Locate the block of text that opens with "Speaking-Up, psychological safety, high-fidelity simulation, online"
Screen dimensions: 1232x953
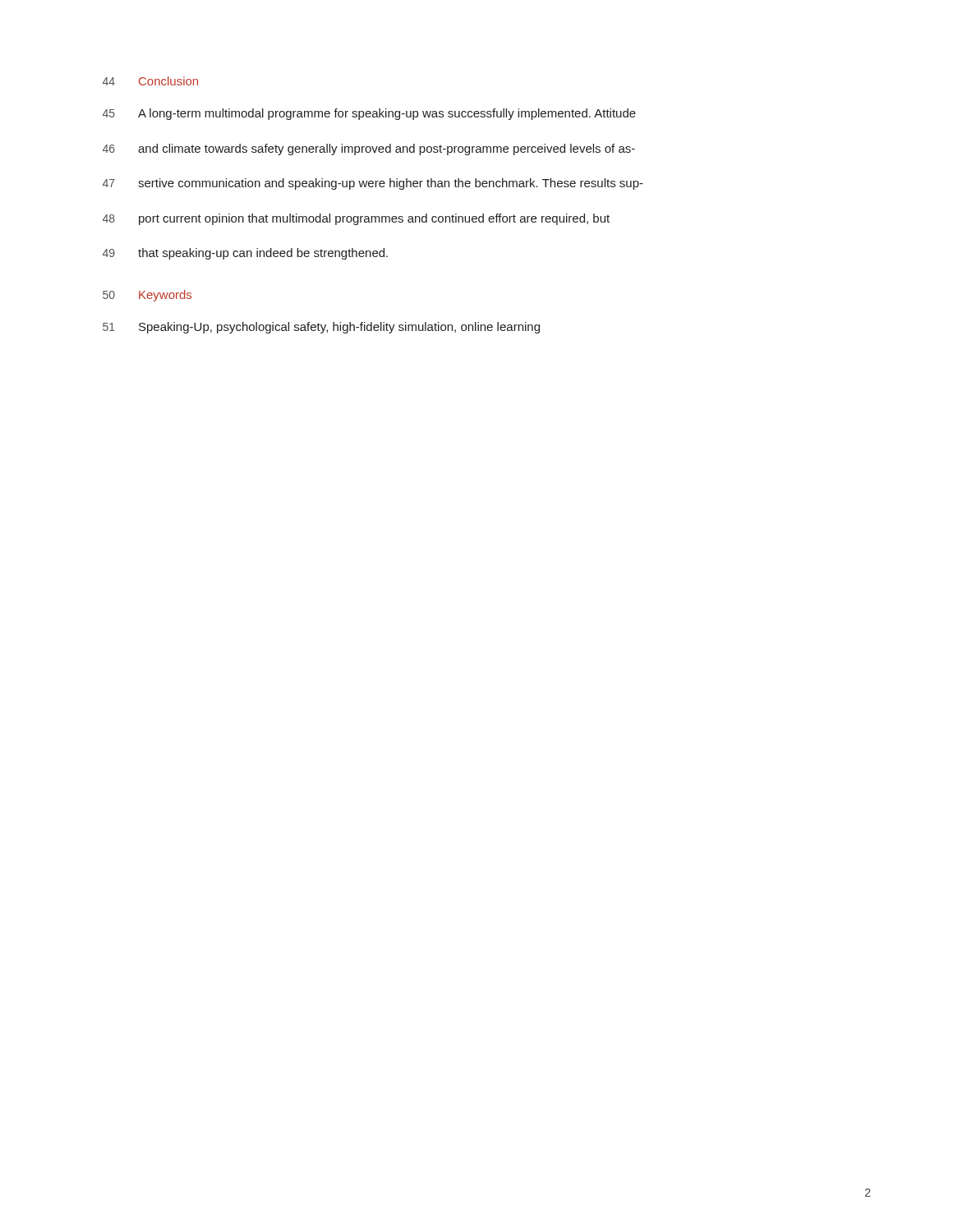coord(339,326)
